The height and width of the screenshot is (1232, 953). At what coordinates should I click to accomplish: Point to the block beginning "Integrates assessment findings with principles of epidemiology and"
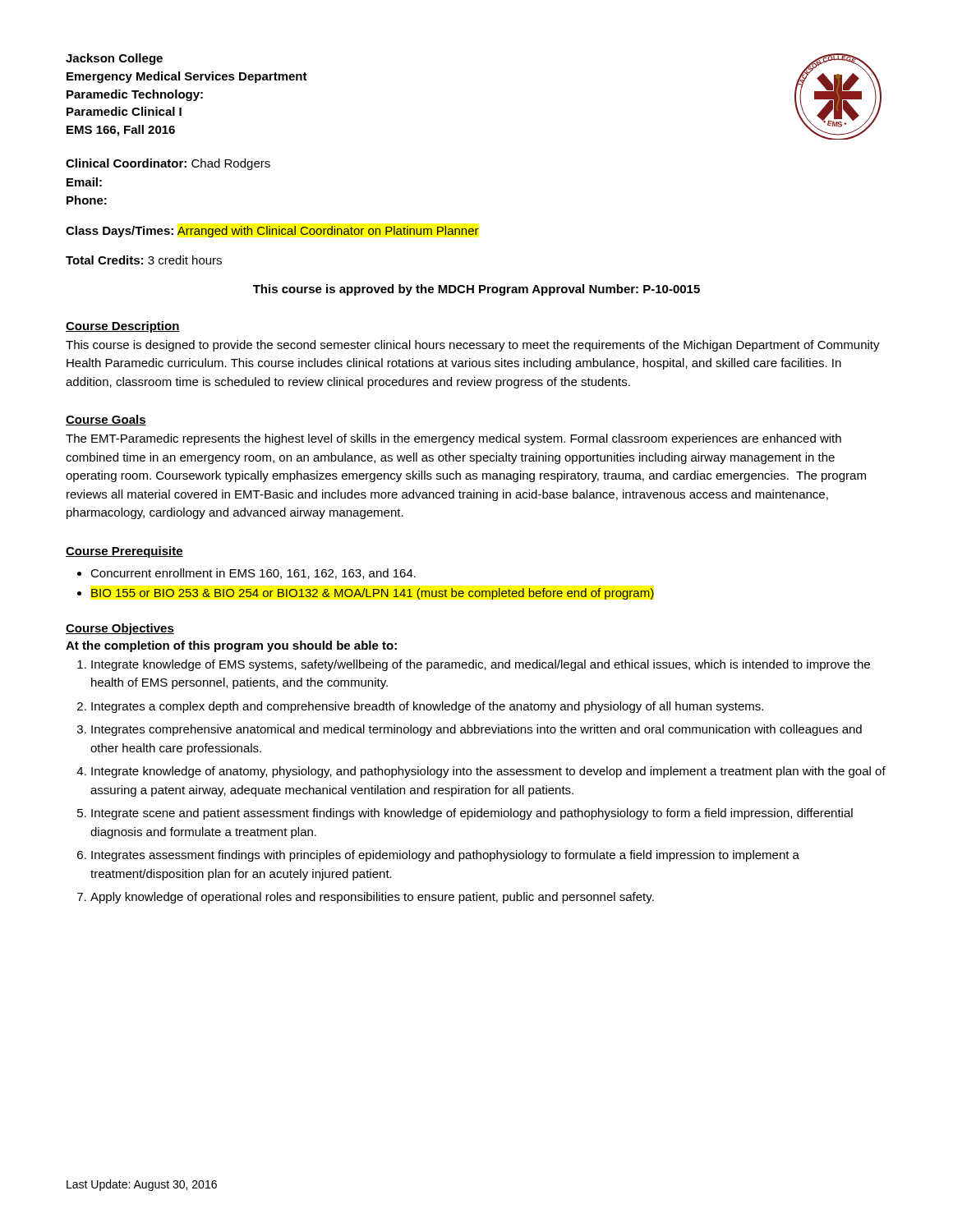point(445,864)
